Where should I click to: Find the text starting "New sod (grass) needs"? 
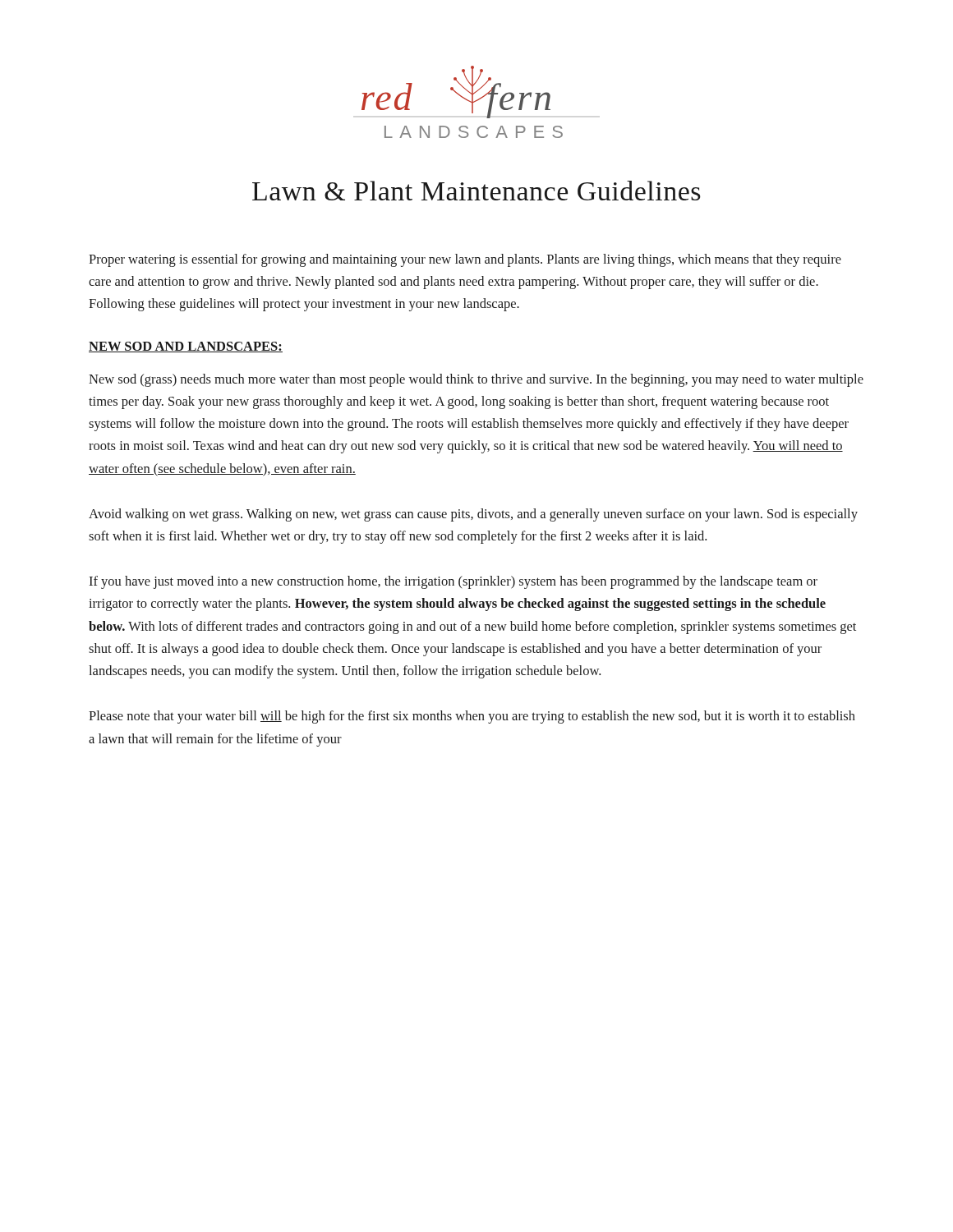476,424
